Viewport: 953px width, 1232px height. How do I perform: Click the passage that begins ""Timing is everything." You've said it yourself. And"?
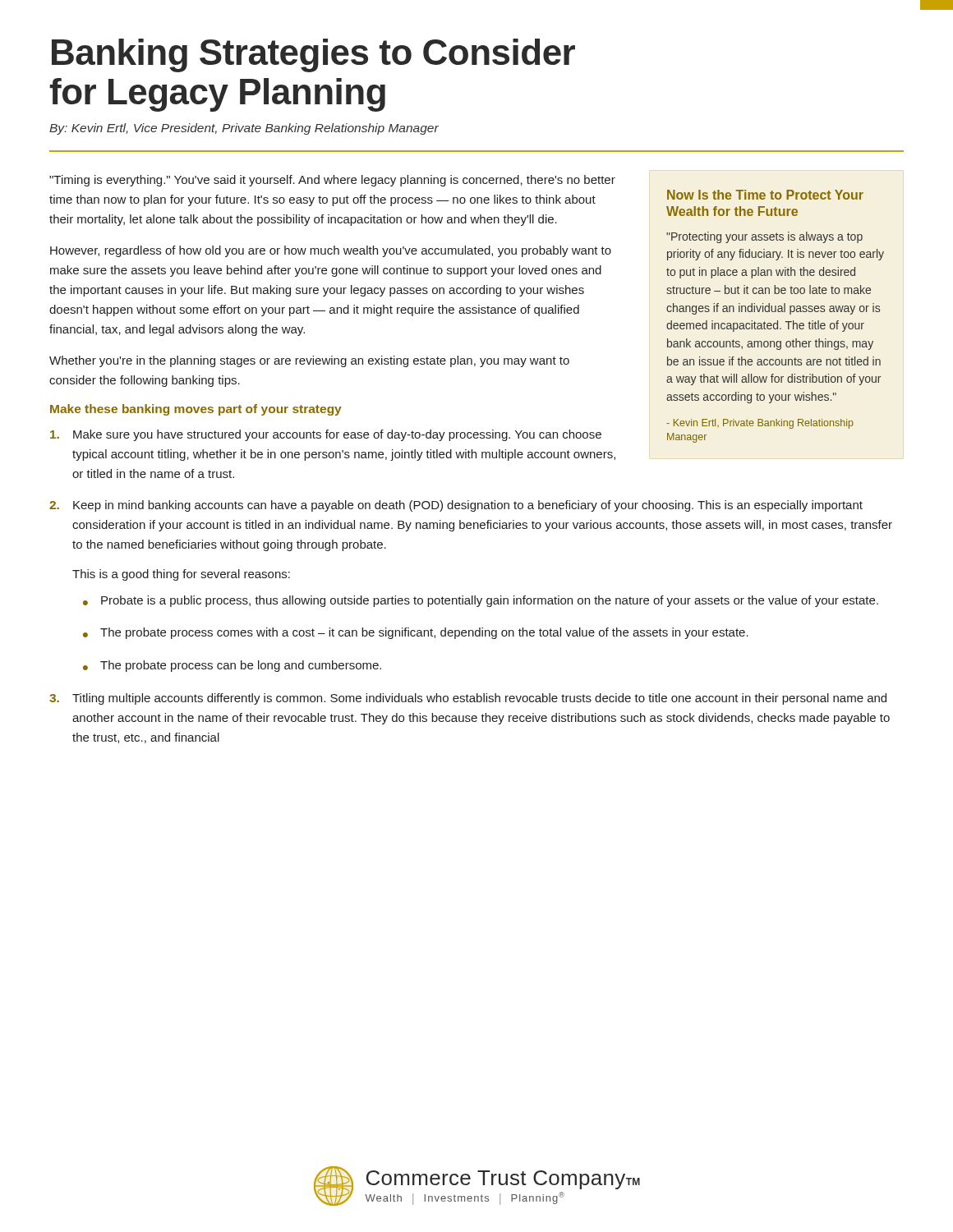[x=332, y=199]
